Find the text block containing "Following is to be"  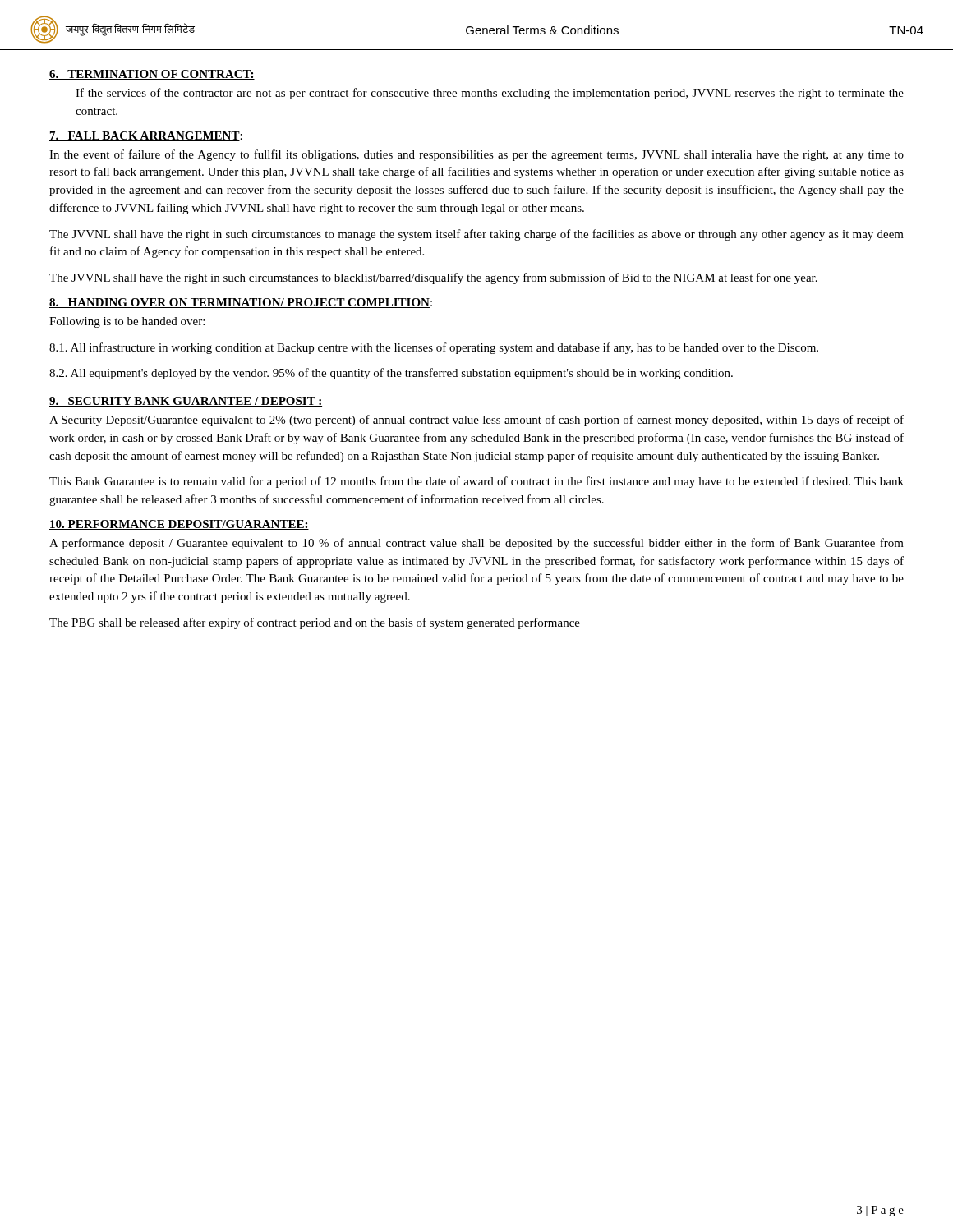tap(127, 322)
